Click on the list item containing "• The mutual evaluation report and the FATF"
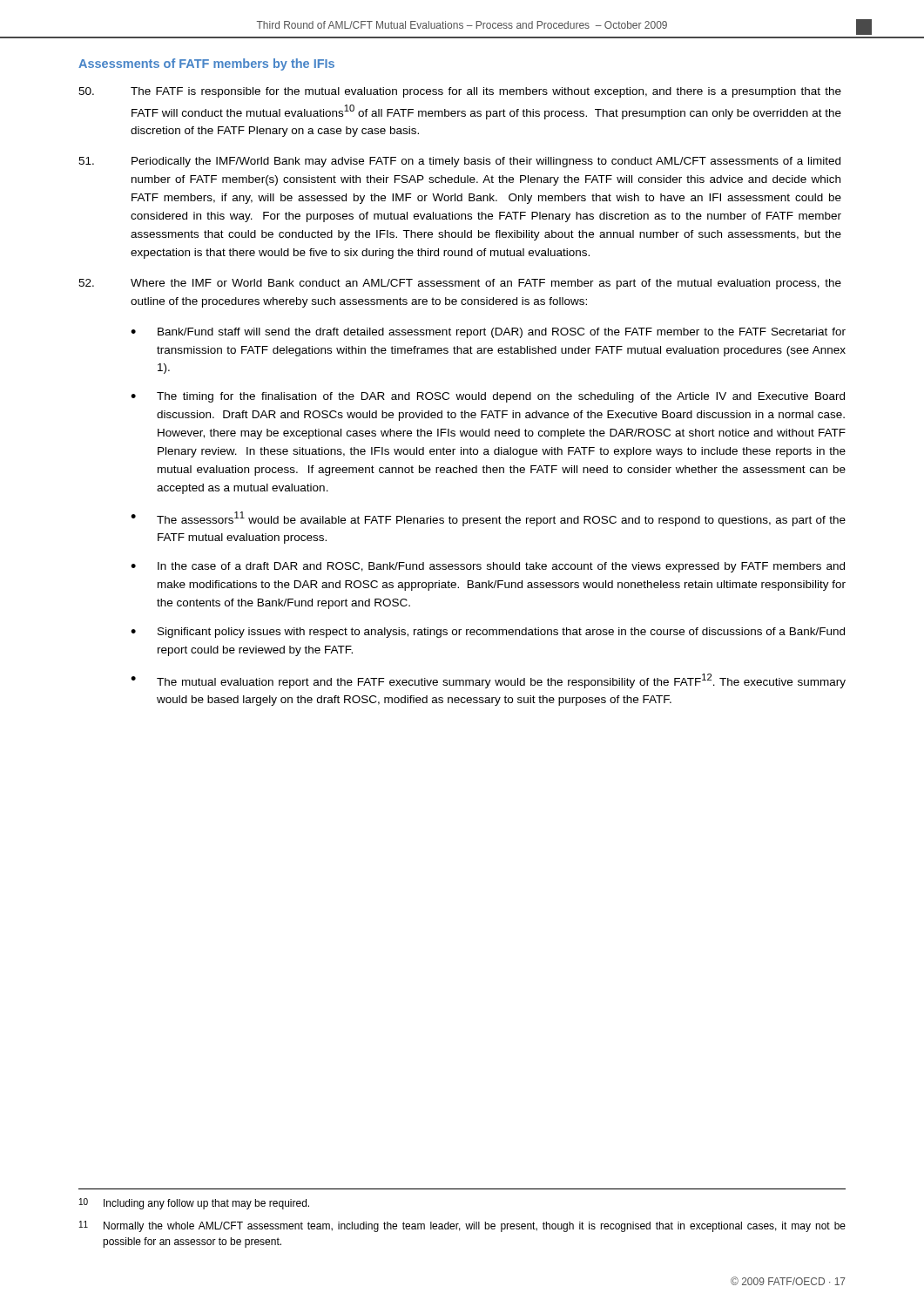The width and height of the screenshot is (924, 1307). click(488, 690)
